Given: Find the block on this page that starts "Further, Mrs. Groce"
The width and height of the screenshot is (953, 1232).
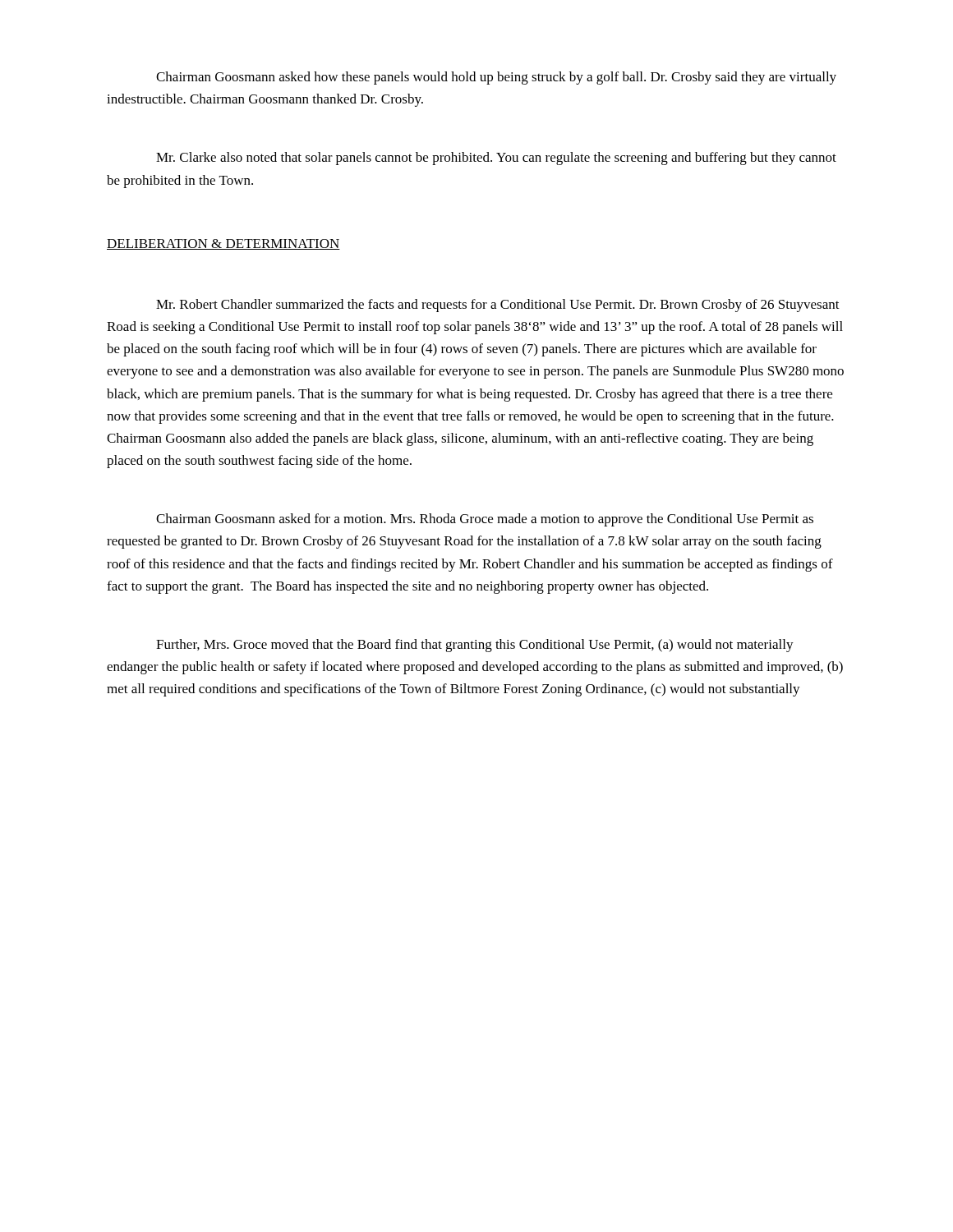Looking at the screenshot, I should coord(476,667).
